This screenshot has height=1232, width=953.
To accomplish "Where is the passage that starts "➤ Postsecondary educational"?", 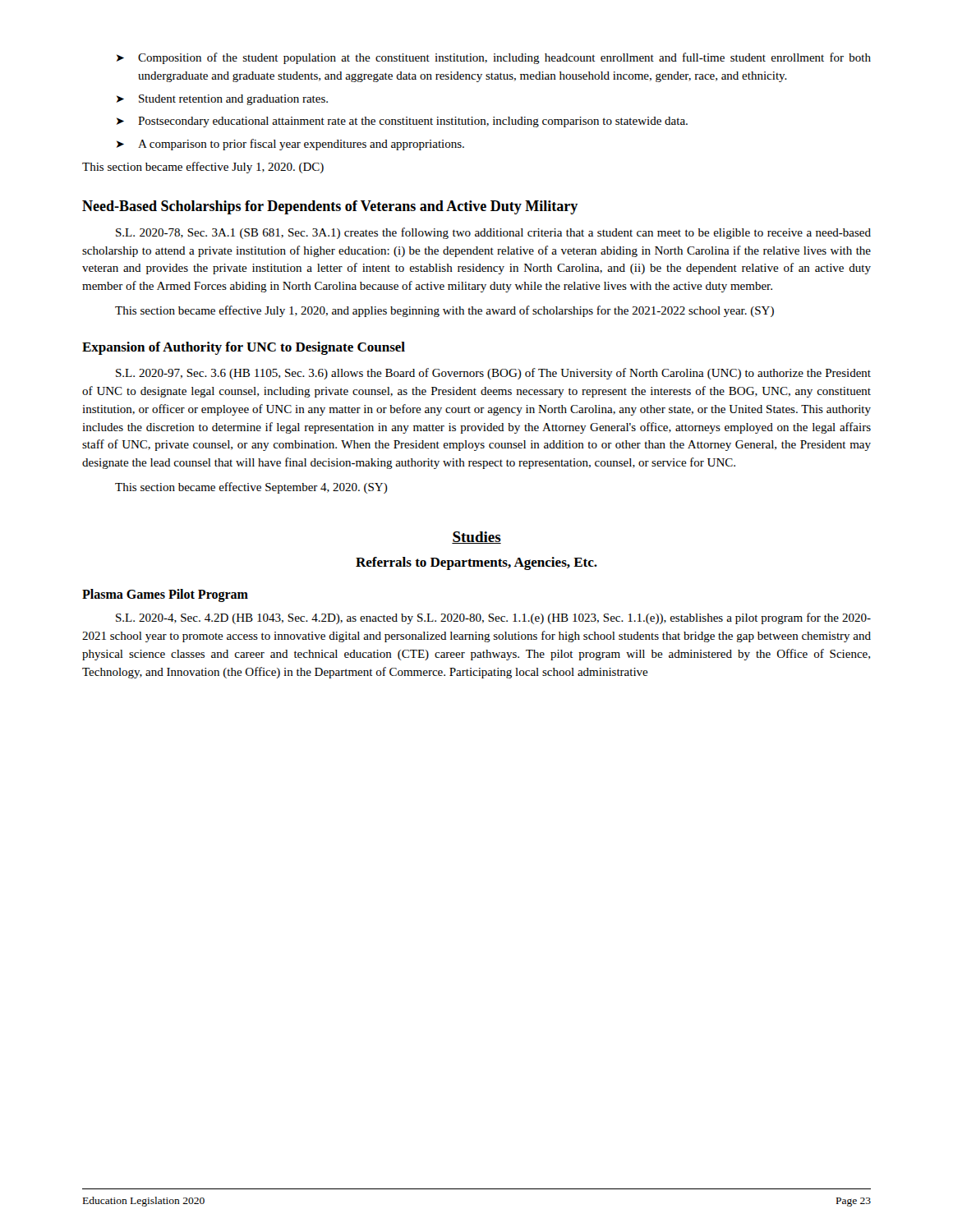I will coord(493,122).
